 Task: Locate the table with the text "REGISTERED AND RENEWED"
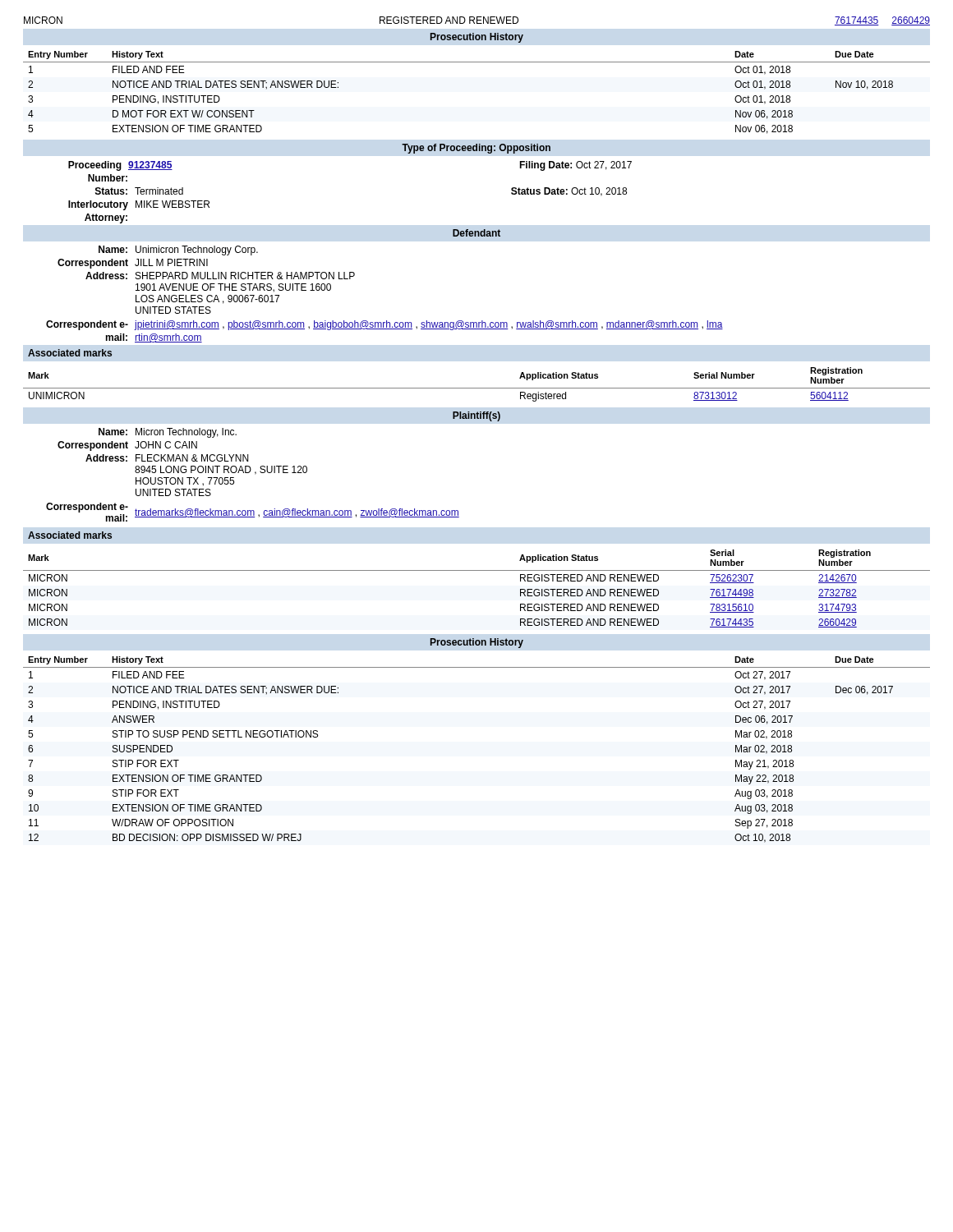click(x=476, y=588)
